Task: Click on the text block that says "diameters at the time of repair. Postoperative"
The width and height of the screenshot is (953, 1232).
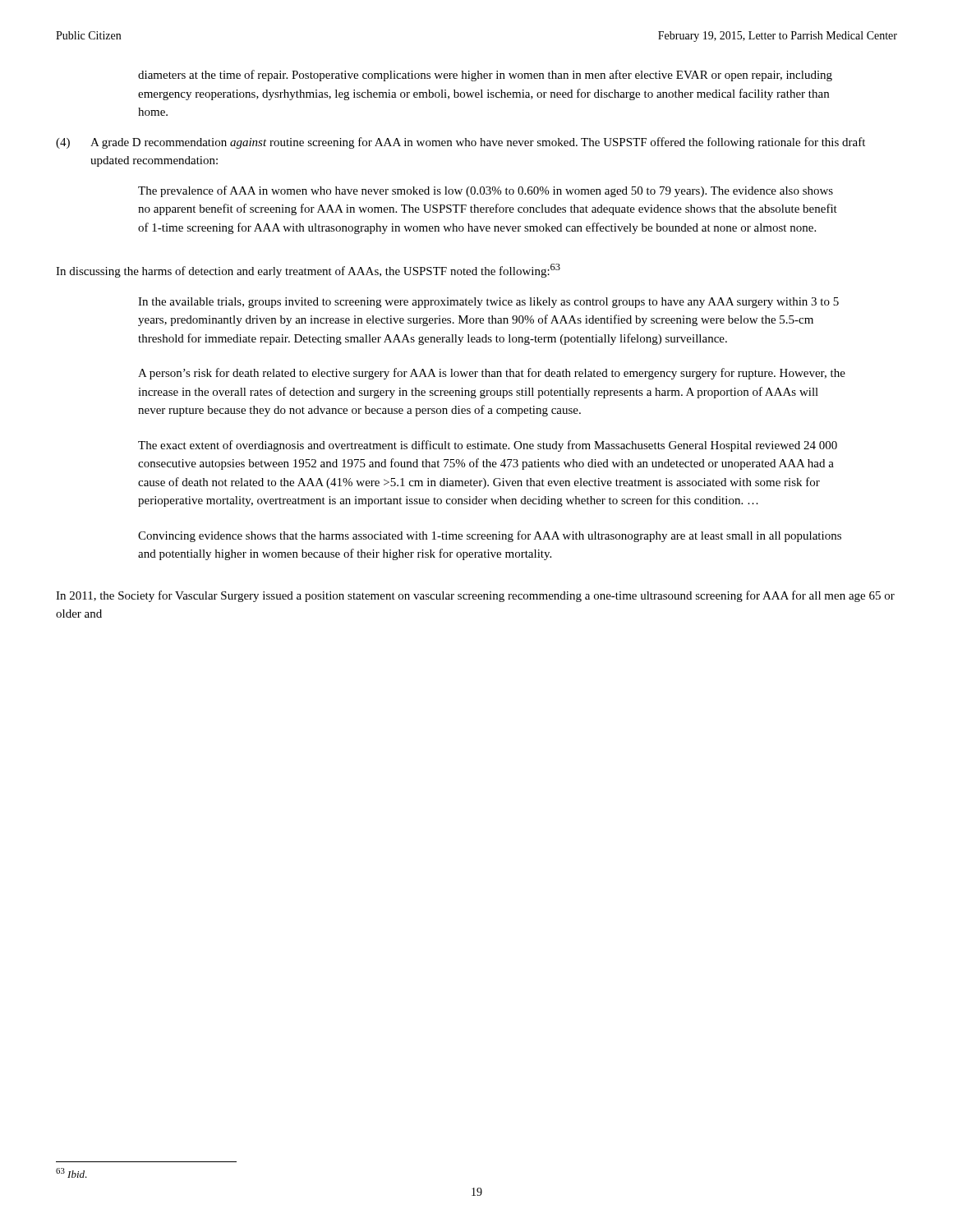Action: [485, 93]
